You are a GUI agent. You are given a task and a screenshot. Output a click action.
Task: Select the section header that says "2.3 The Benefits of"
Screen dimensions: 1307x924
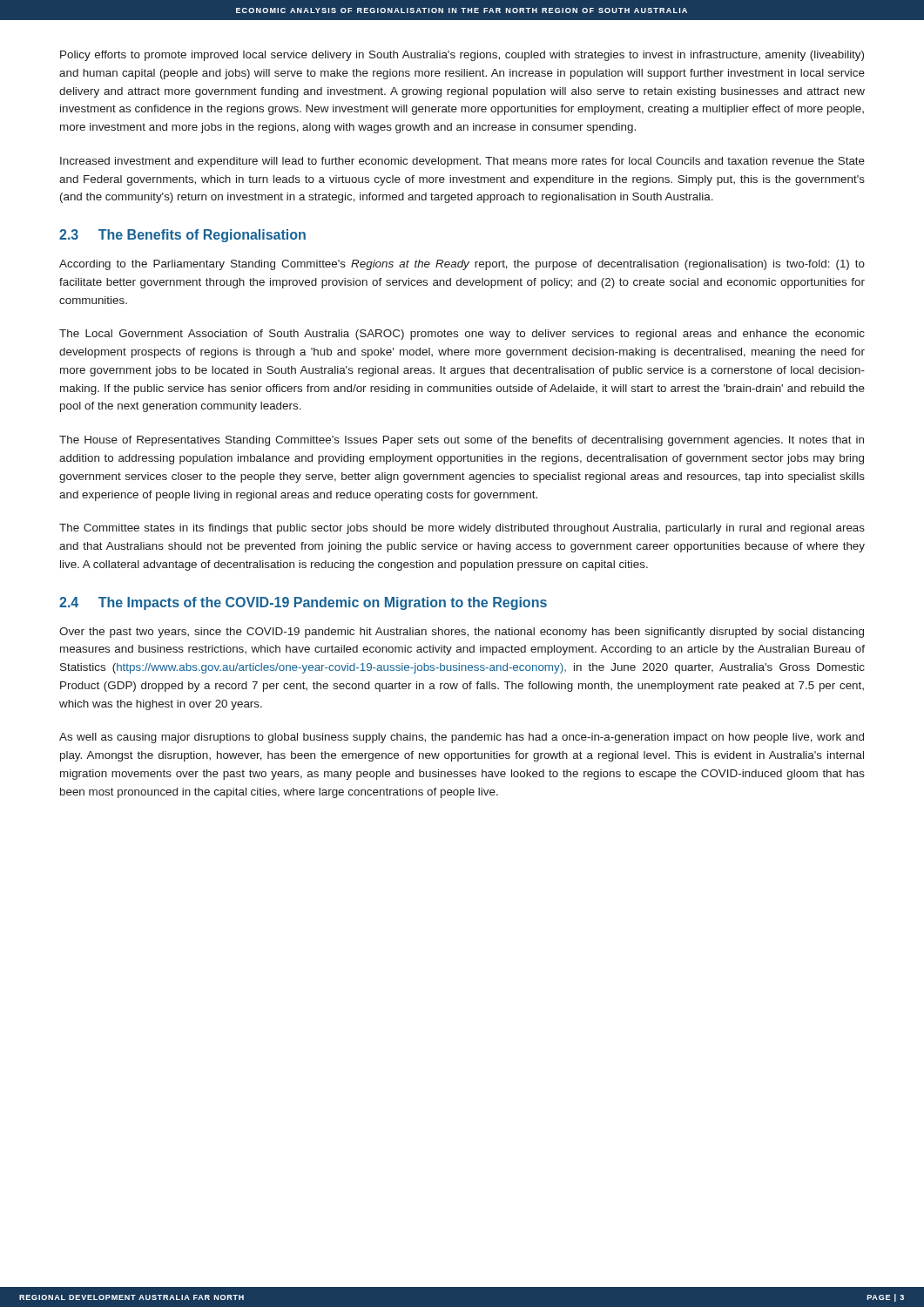click(183, 235)
